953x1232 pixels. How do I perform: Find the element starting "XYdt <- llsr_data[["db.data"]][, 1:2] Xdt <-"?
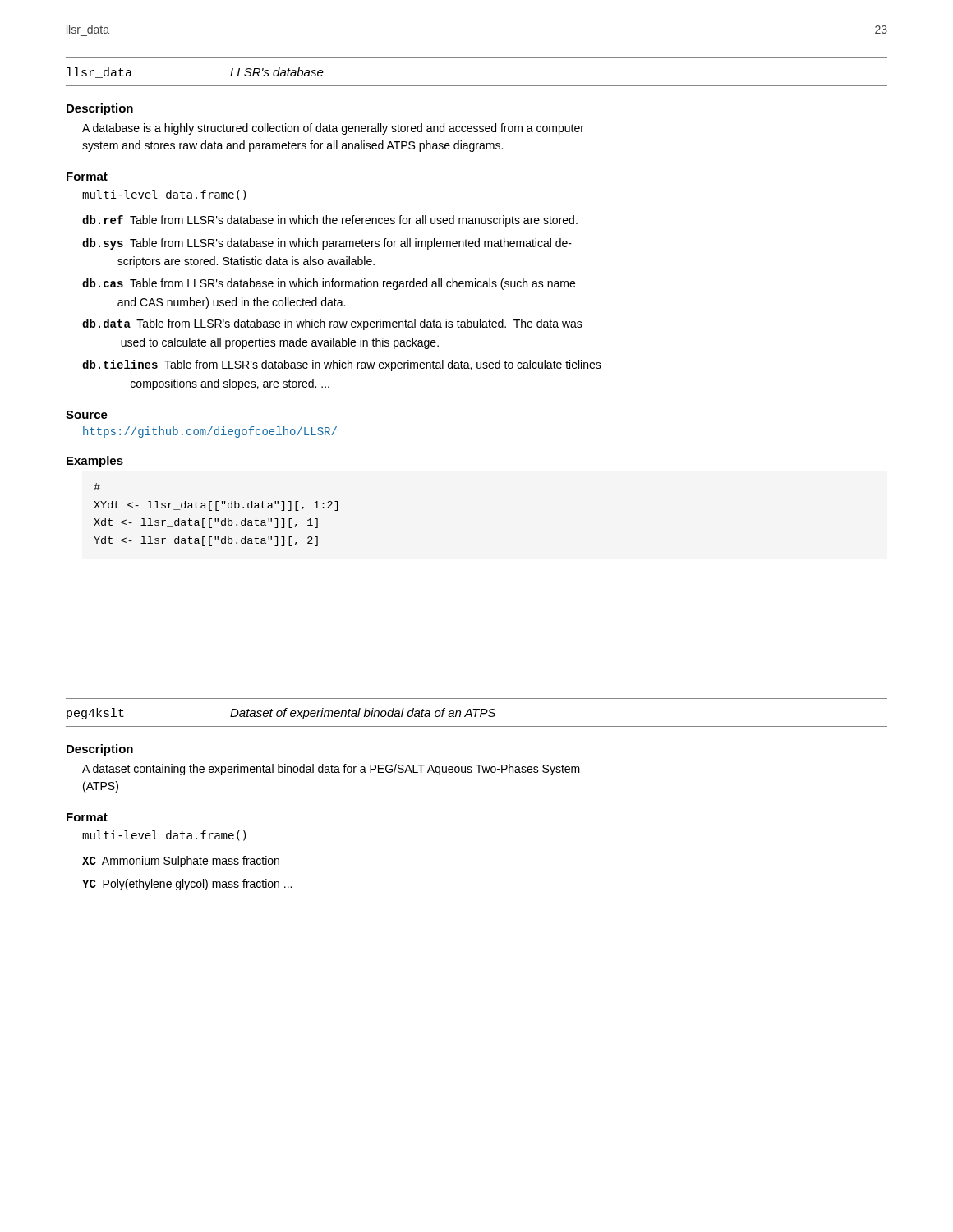coord(97,487)
